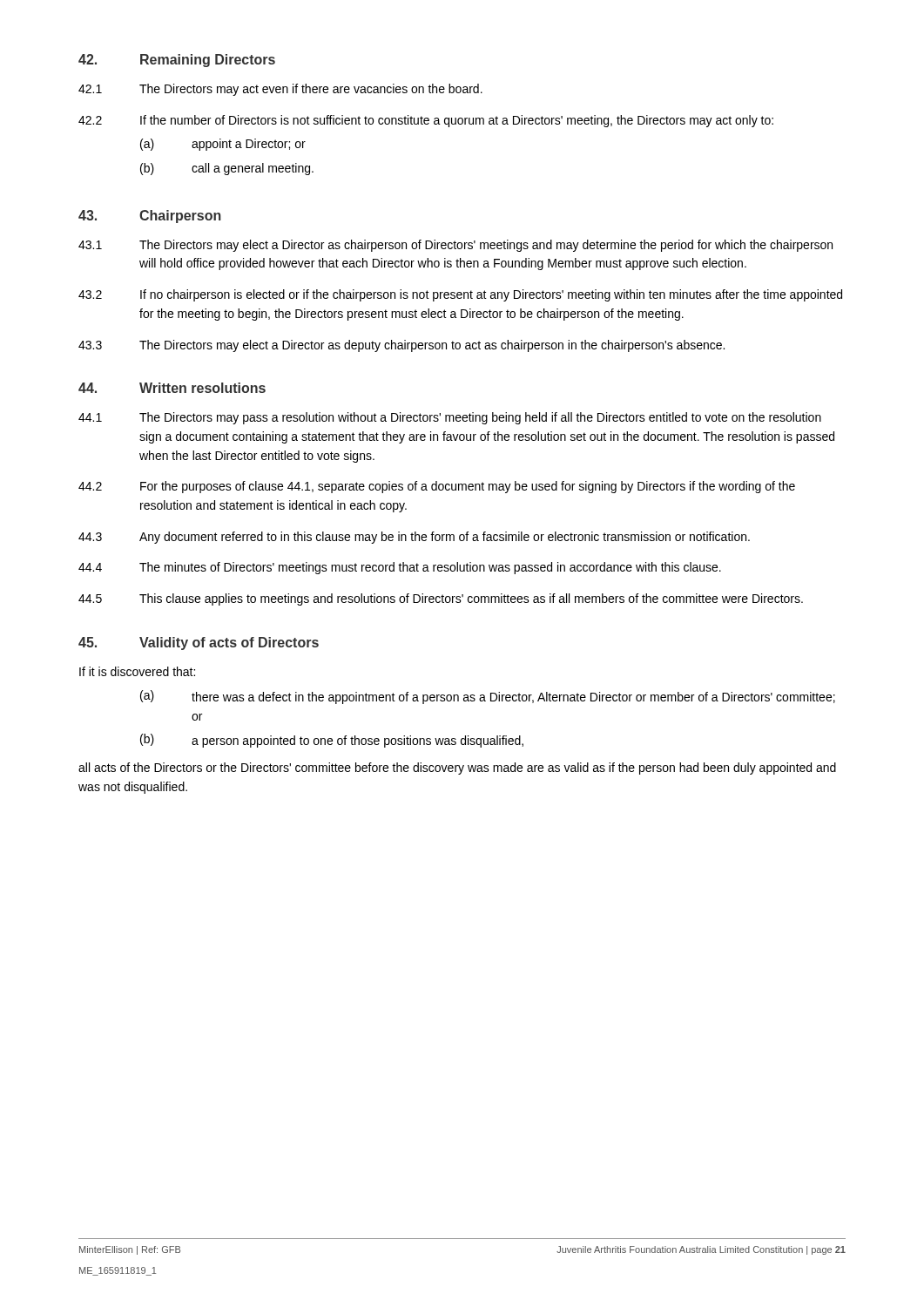This screenshot has height=1307, width=924.
Task: Point to "44. Written resolutions"
Action: 172,389
